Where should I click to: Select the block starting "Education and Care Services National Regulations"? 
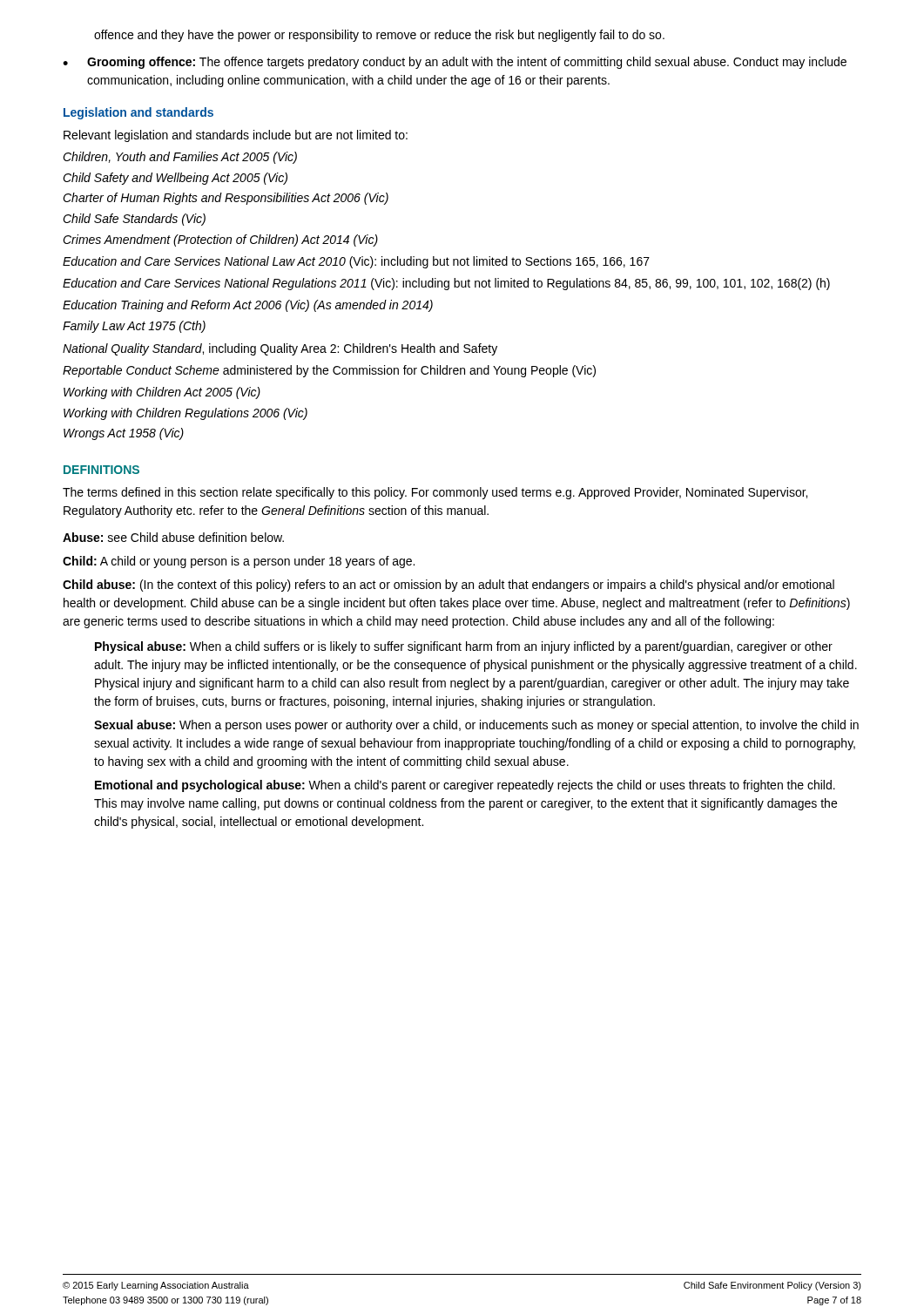pos(447,284)
